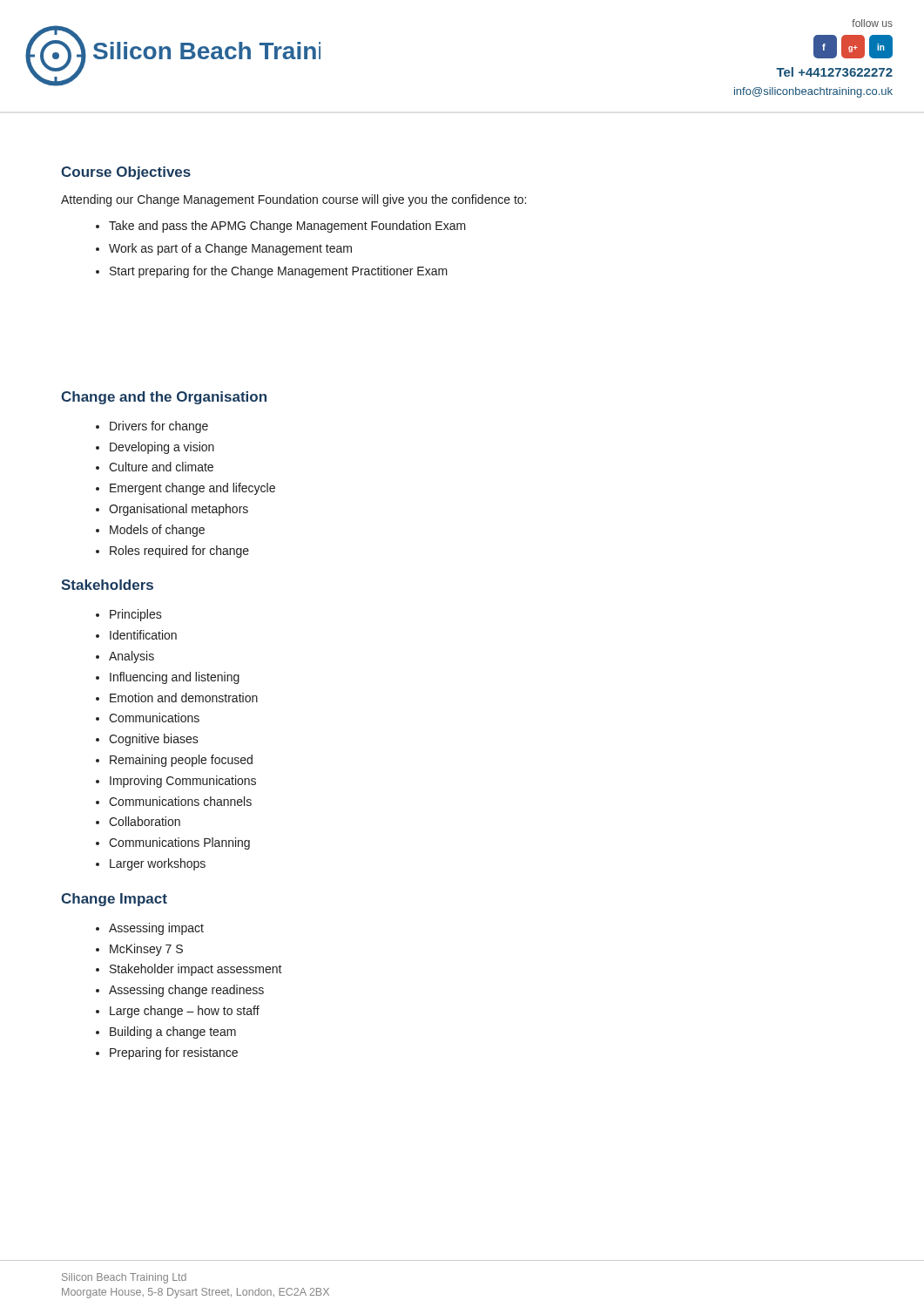Point to the element starting "Drivers for change"
This screenshot has width=924, height=1307.
159,427
